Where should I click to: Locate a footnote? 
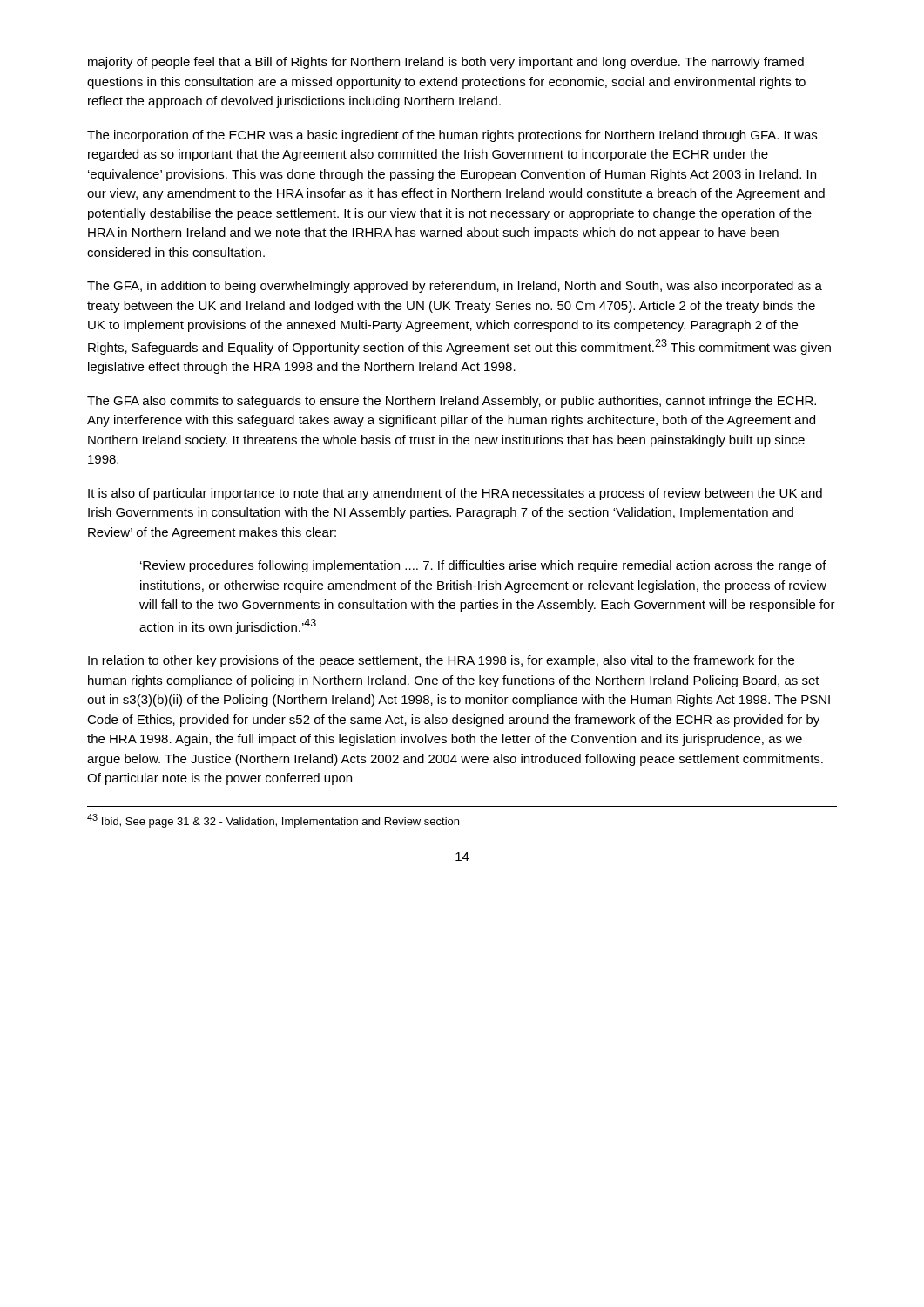coord(274,820)
